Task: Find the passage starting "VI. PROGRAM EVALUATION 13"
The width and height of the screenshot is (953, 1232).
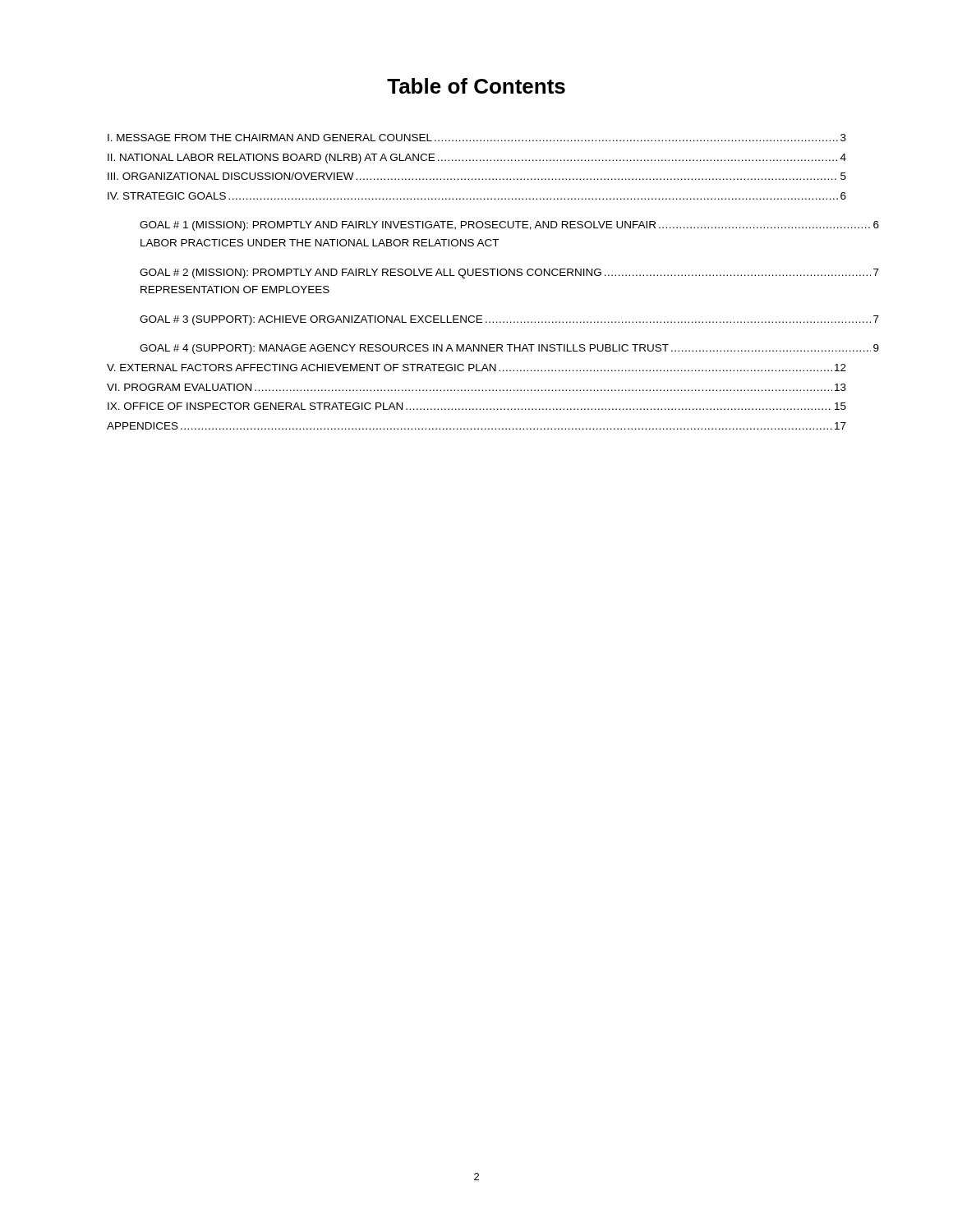Action: (x=476, y=387)
